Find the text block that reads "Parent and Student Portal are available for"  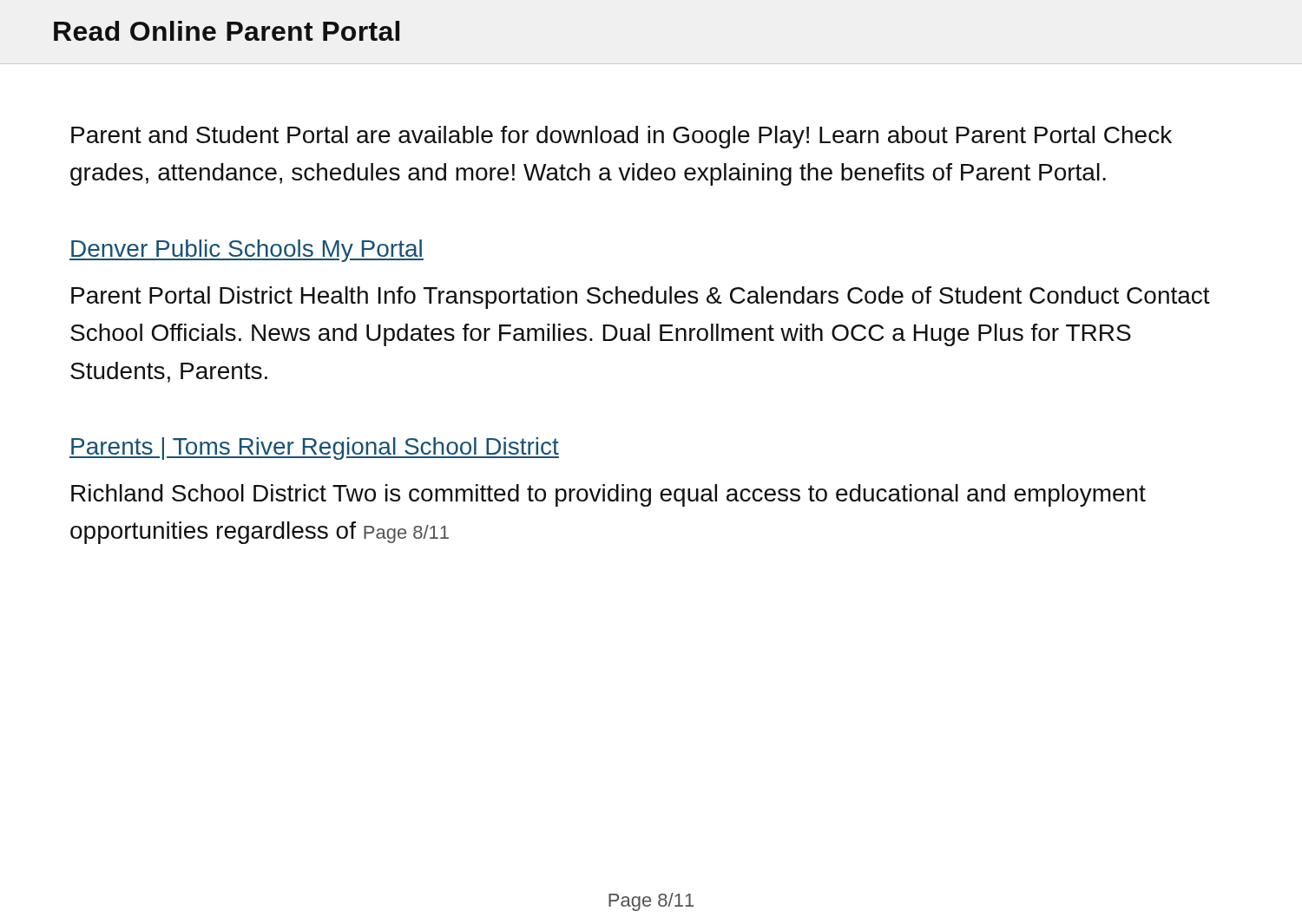coord(621,154)
